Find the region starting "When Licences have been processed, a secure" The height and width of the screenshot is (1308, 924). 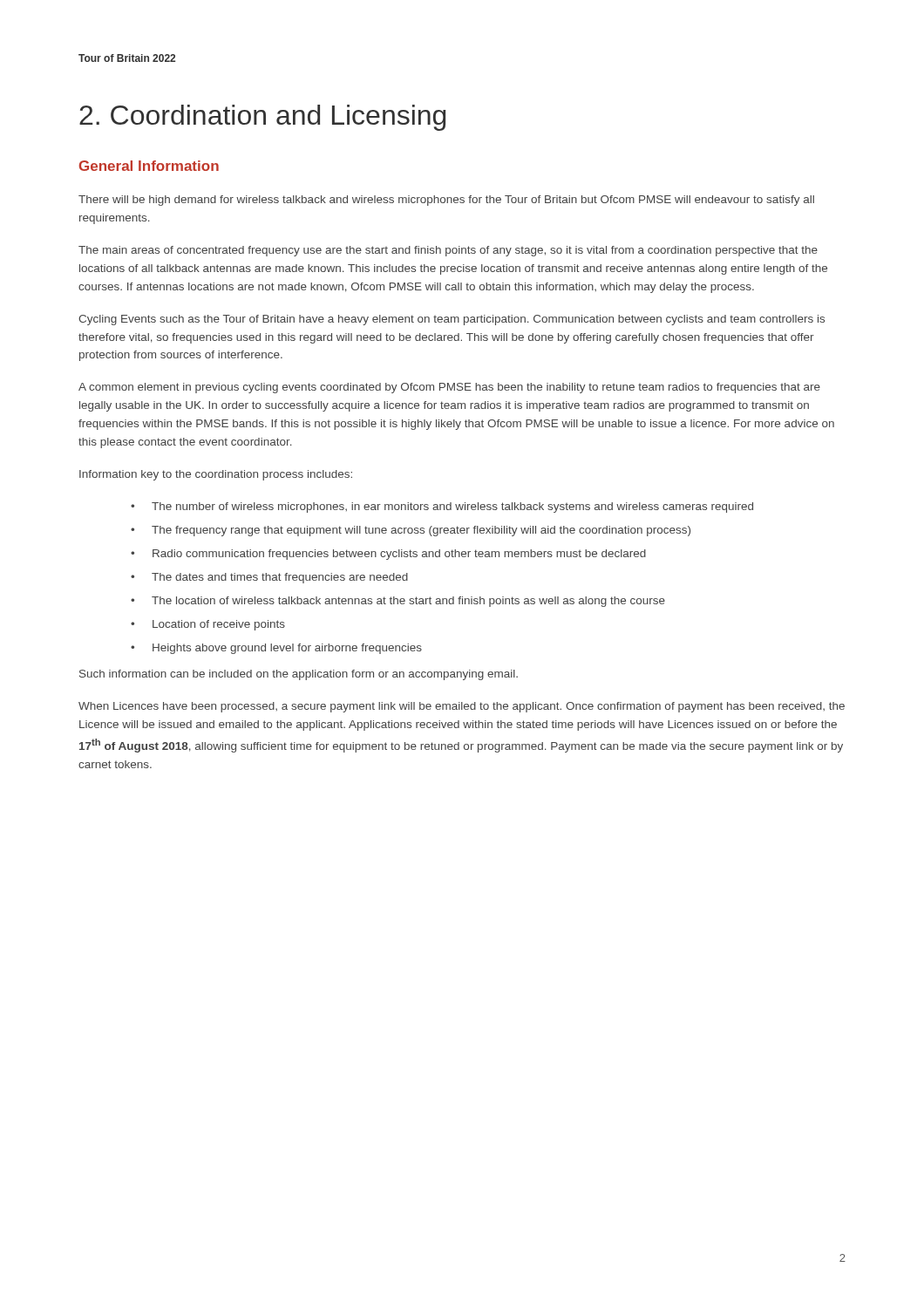pyautogui.click(x=462, y=735)
